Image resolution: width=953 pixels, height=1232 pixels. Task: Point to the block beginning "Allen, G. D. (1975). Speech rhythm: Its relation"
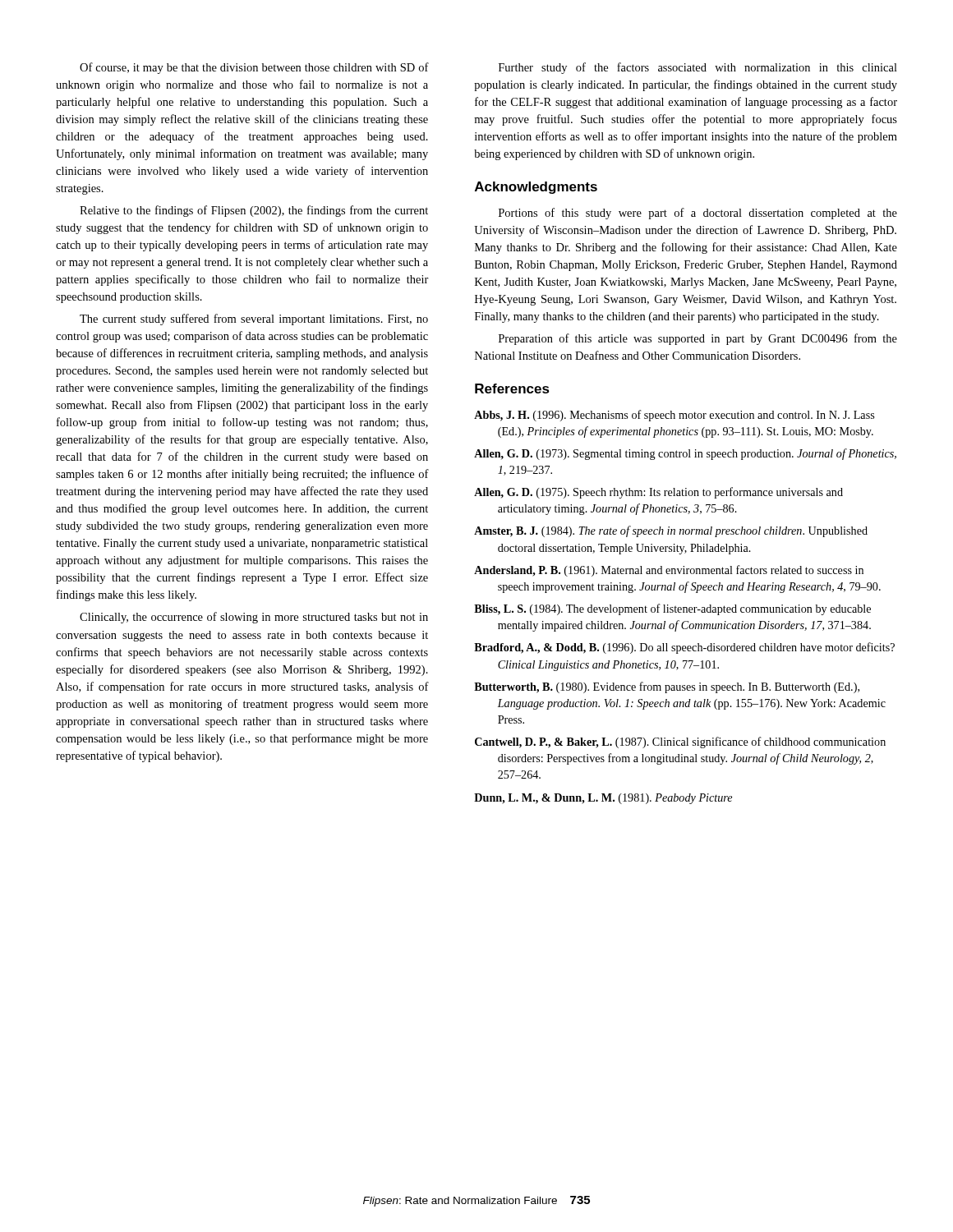(x=659, y=500)
